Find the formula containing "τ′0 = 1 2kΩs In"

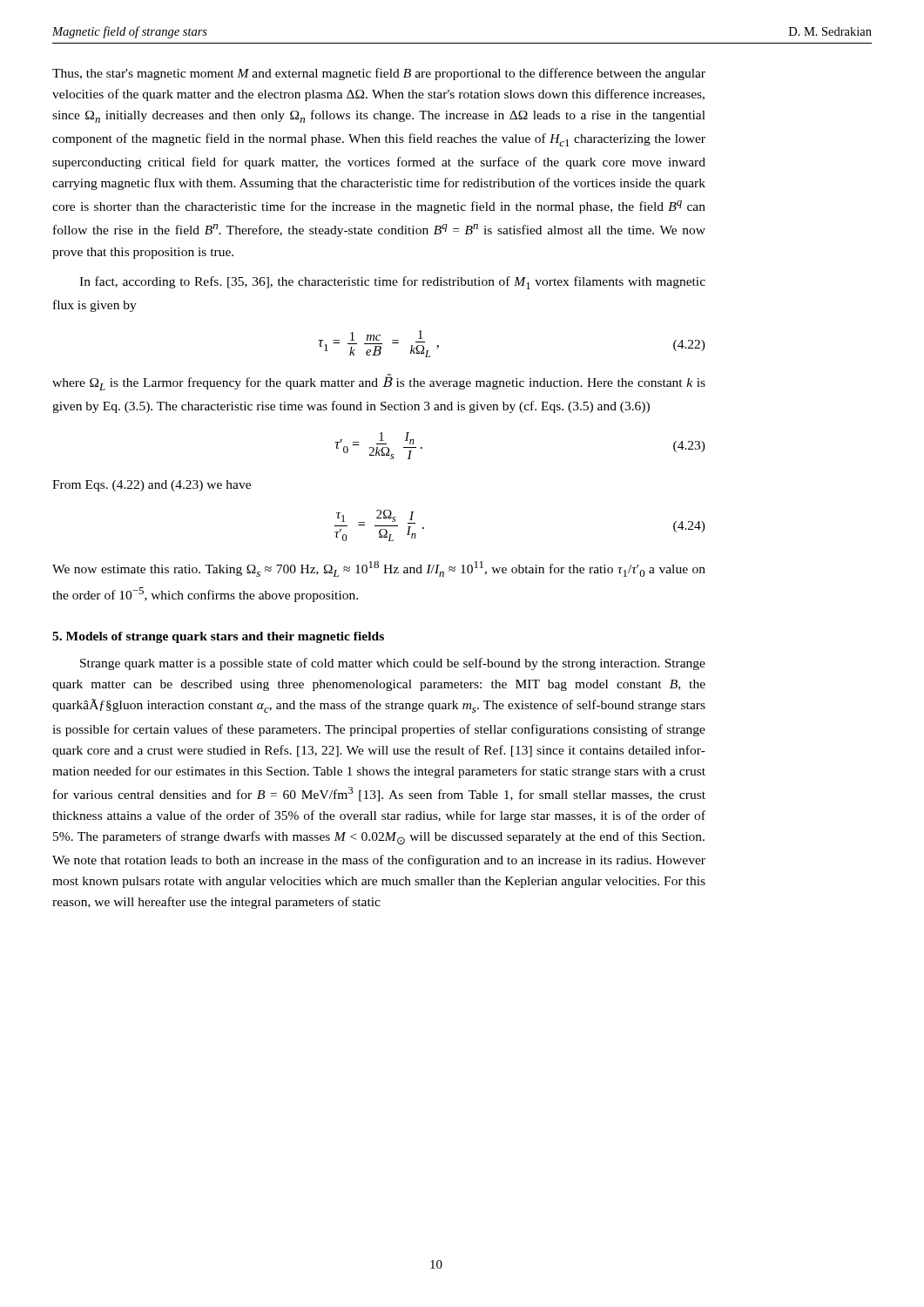point(379,445)
